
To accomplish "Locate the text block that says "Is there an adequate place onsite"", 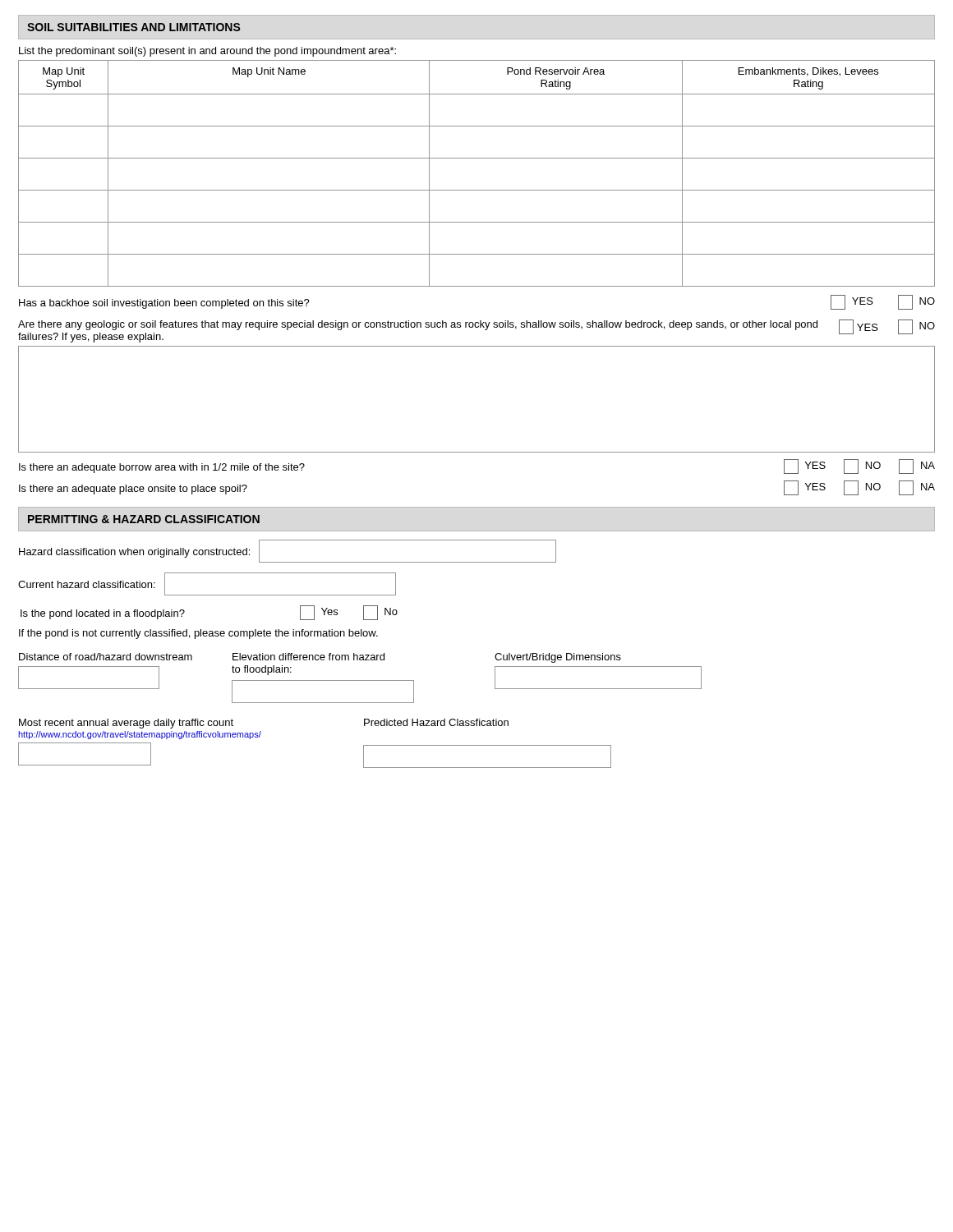I will click(126, 487).
